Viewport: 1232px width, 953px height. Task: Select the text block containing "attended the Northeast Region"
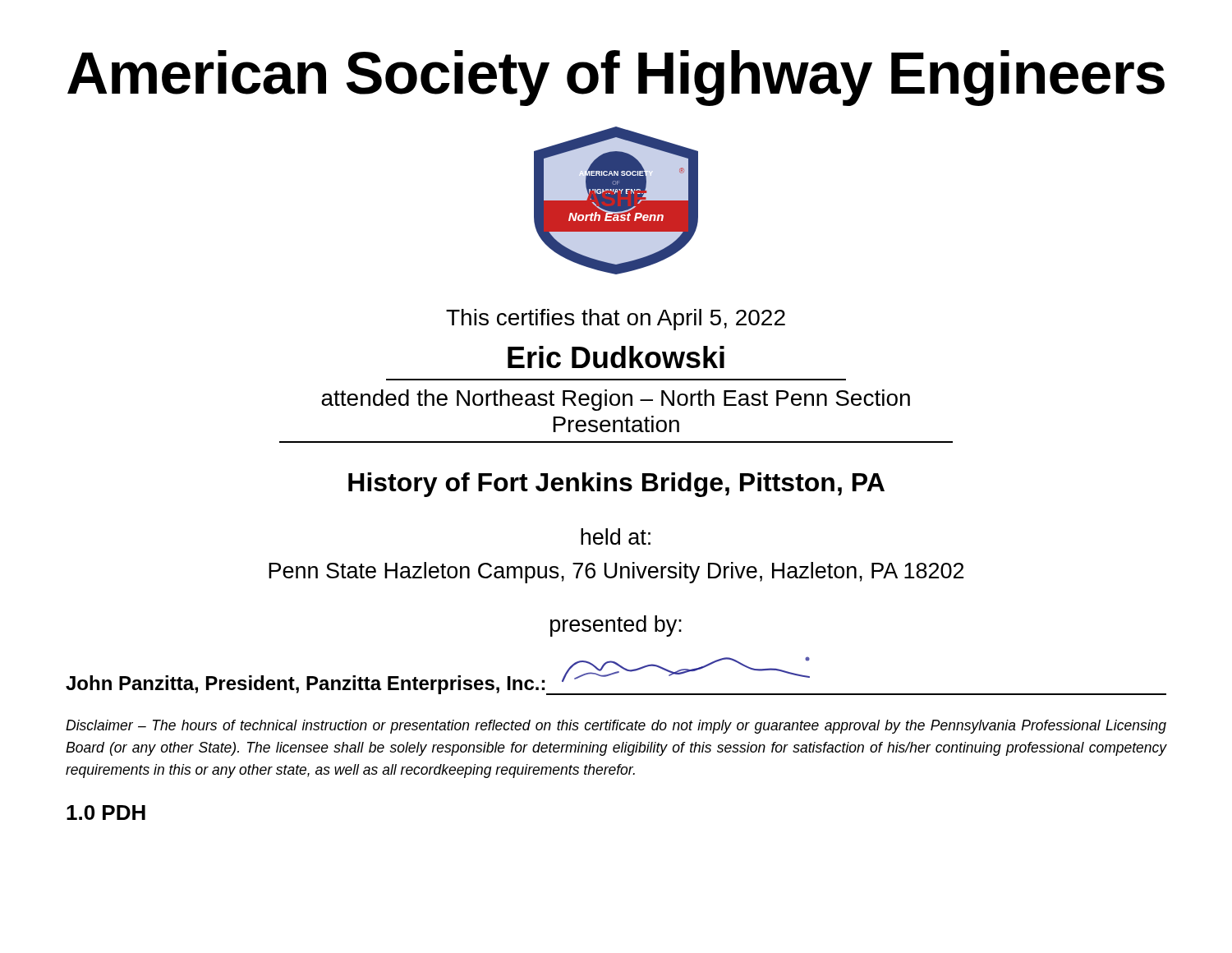tap(616, 414)
